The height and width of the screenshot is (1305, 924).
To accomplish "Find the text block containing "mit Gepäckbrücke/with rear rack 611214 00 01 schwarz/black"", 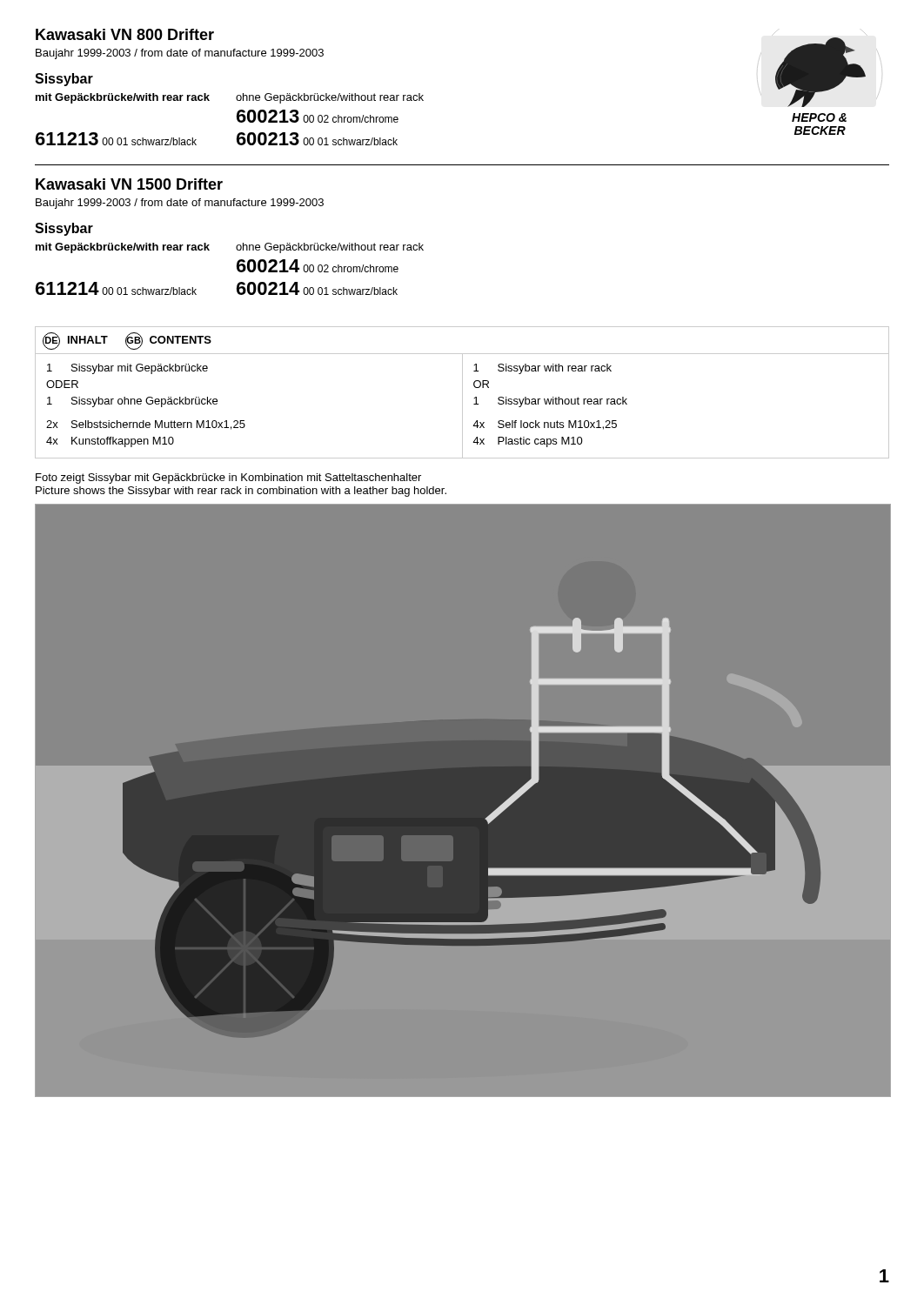I will pos(123,248).
